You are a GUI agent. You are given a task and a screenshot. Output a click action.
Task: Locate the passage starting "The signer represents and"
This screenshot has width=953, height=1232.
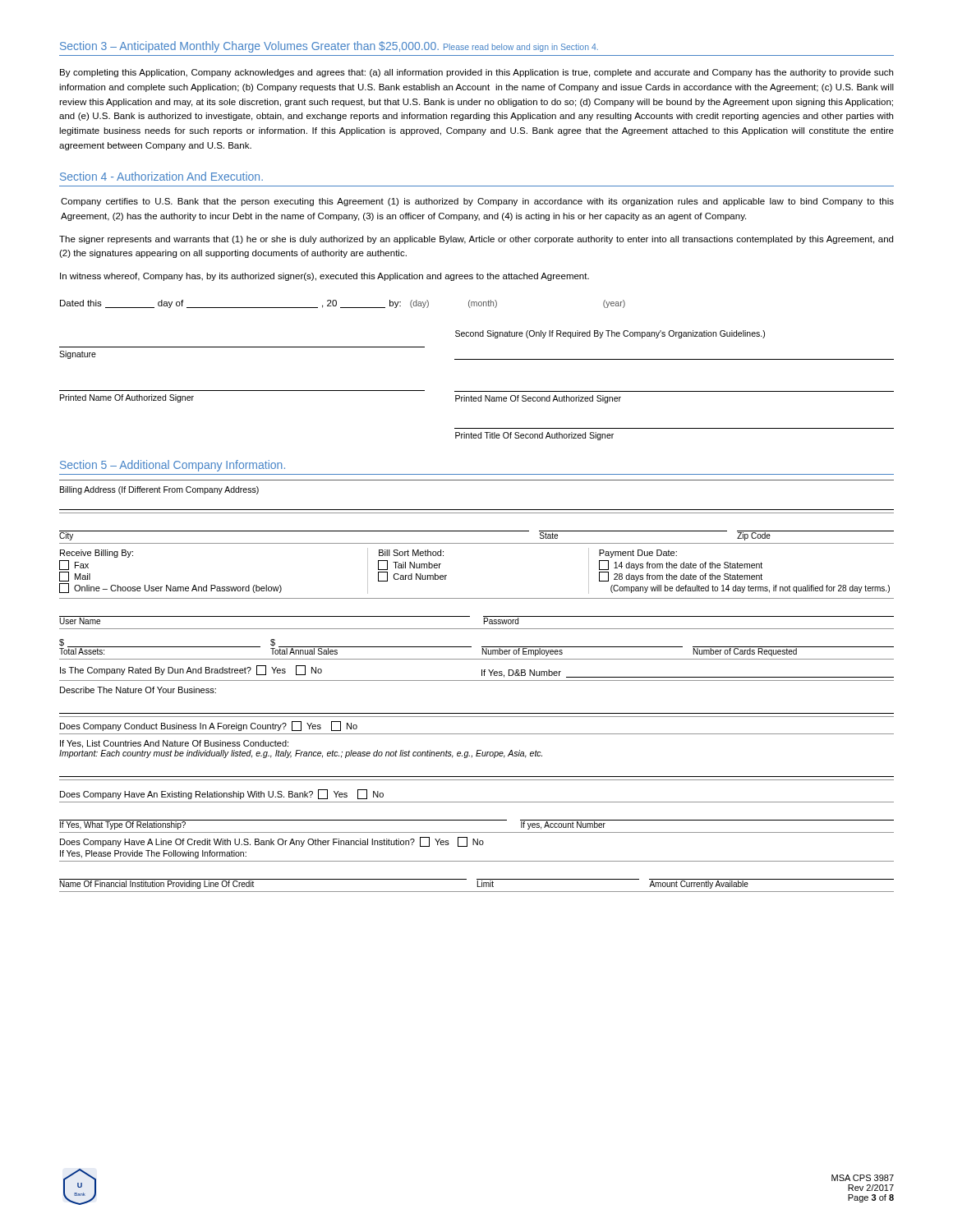pyautogui.click(x=476, y=246)
